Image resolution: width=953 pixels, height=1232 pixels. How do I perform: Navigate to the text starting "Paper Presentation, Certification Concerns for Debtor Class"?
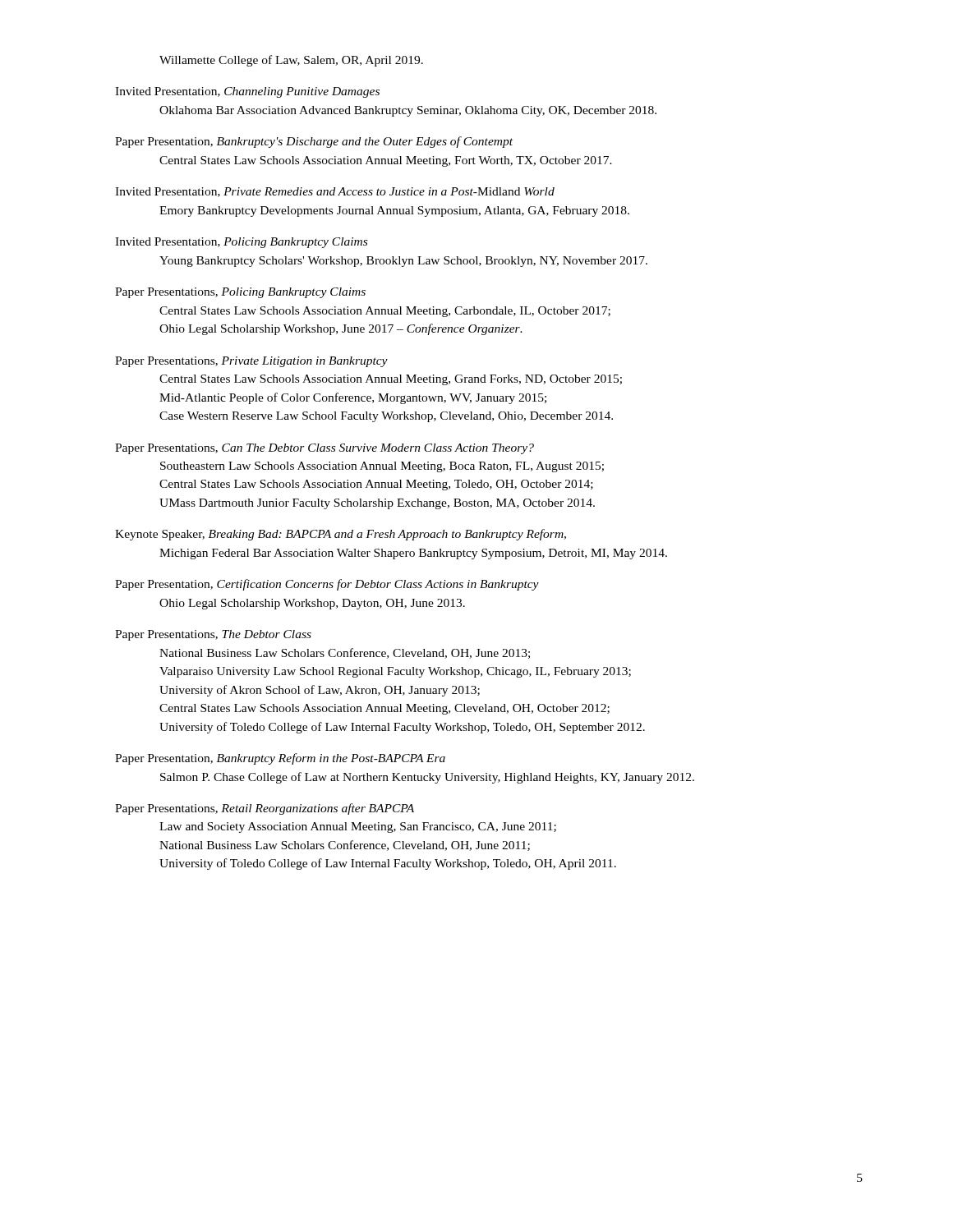(489, 594)
